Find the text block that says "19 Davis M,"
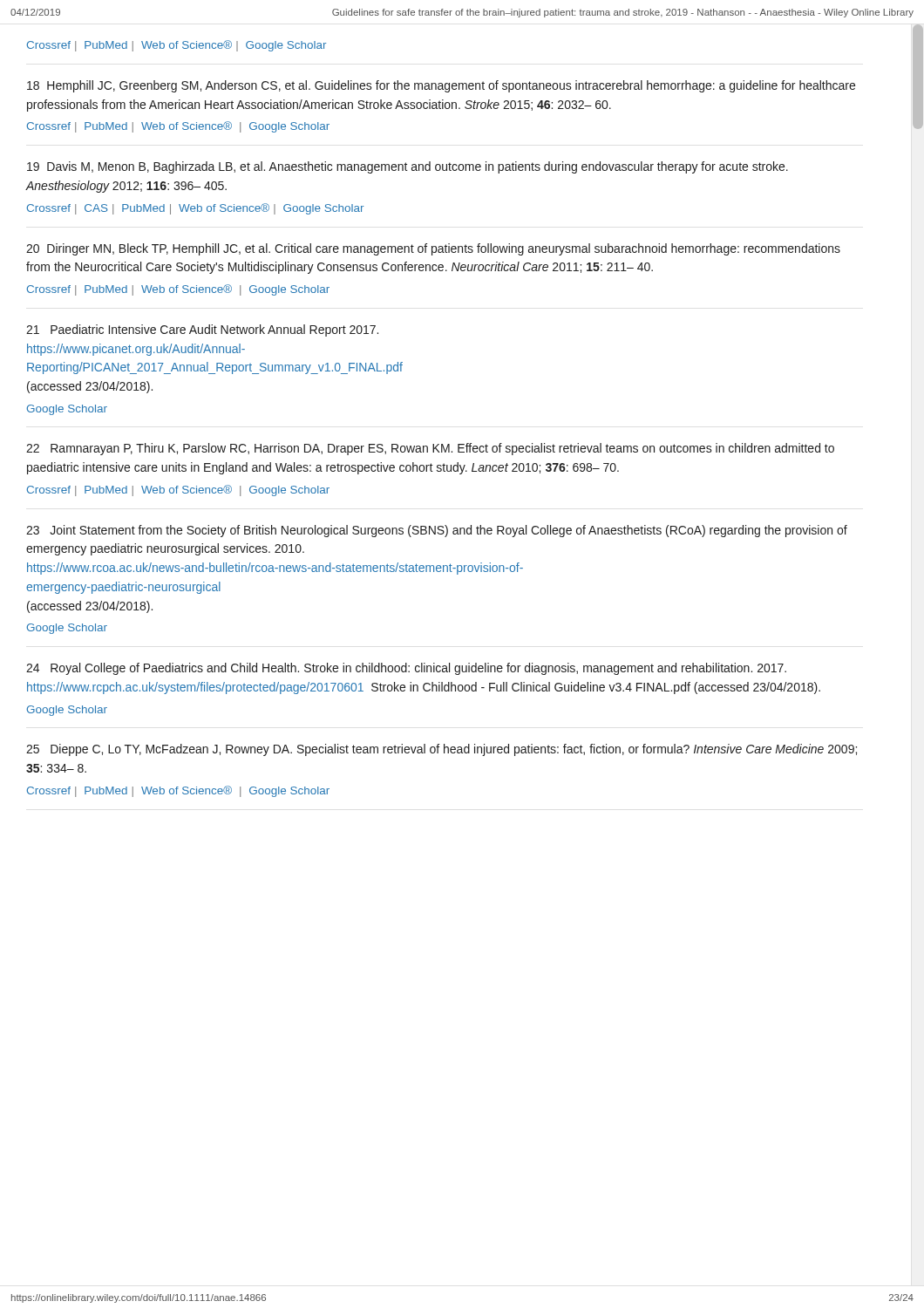Screen dimensions: 1308x924 408,167
